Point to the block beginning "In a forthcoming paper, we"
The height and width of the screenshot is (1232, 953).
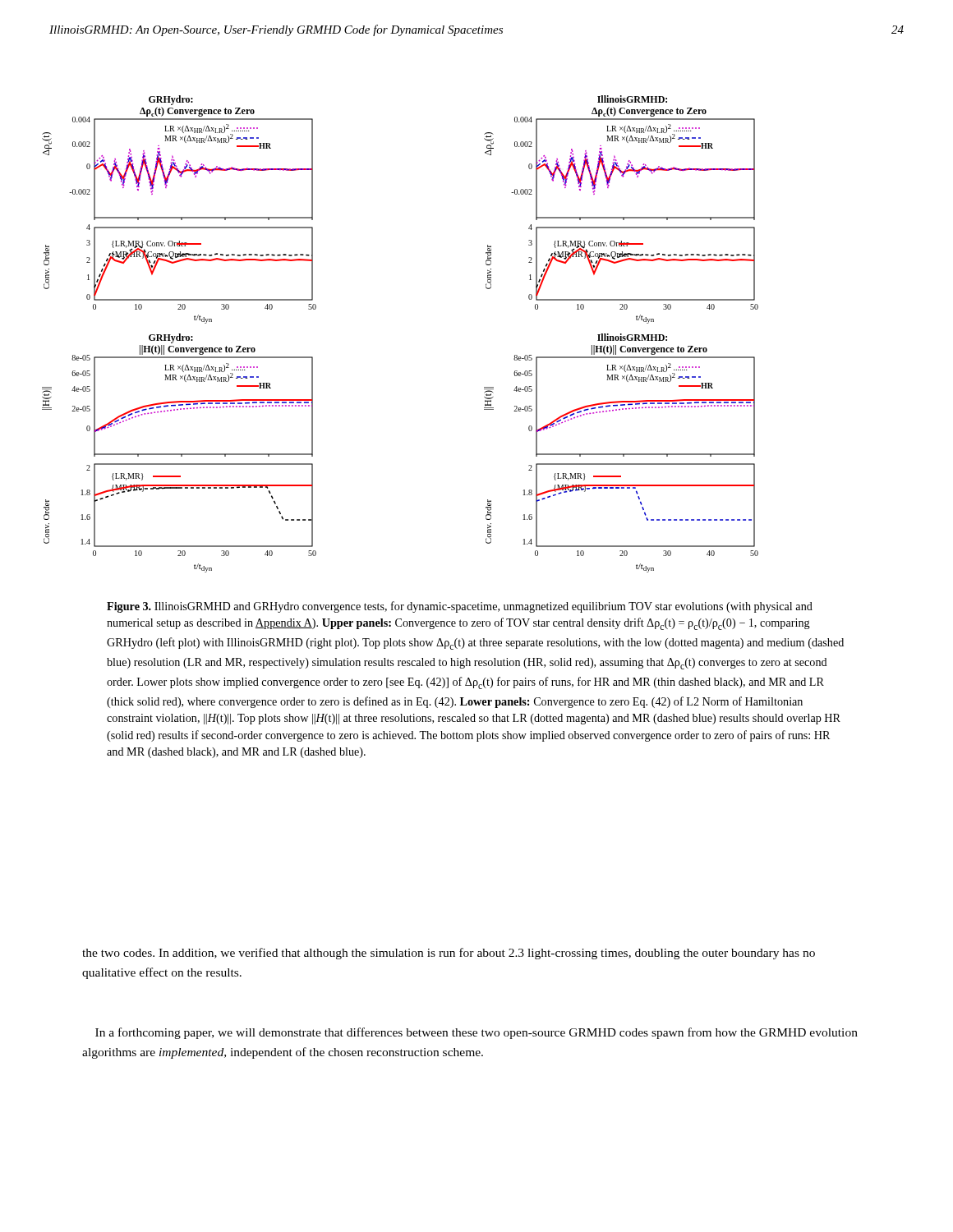click(x=470, y=1042)
